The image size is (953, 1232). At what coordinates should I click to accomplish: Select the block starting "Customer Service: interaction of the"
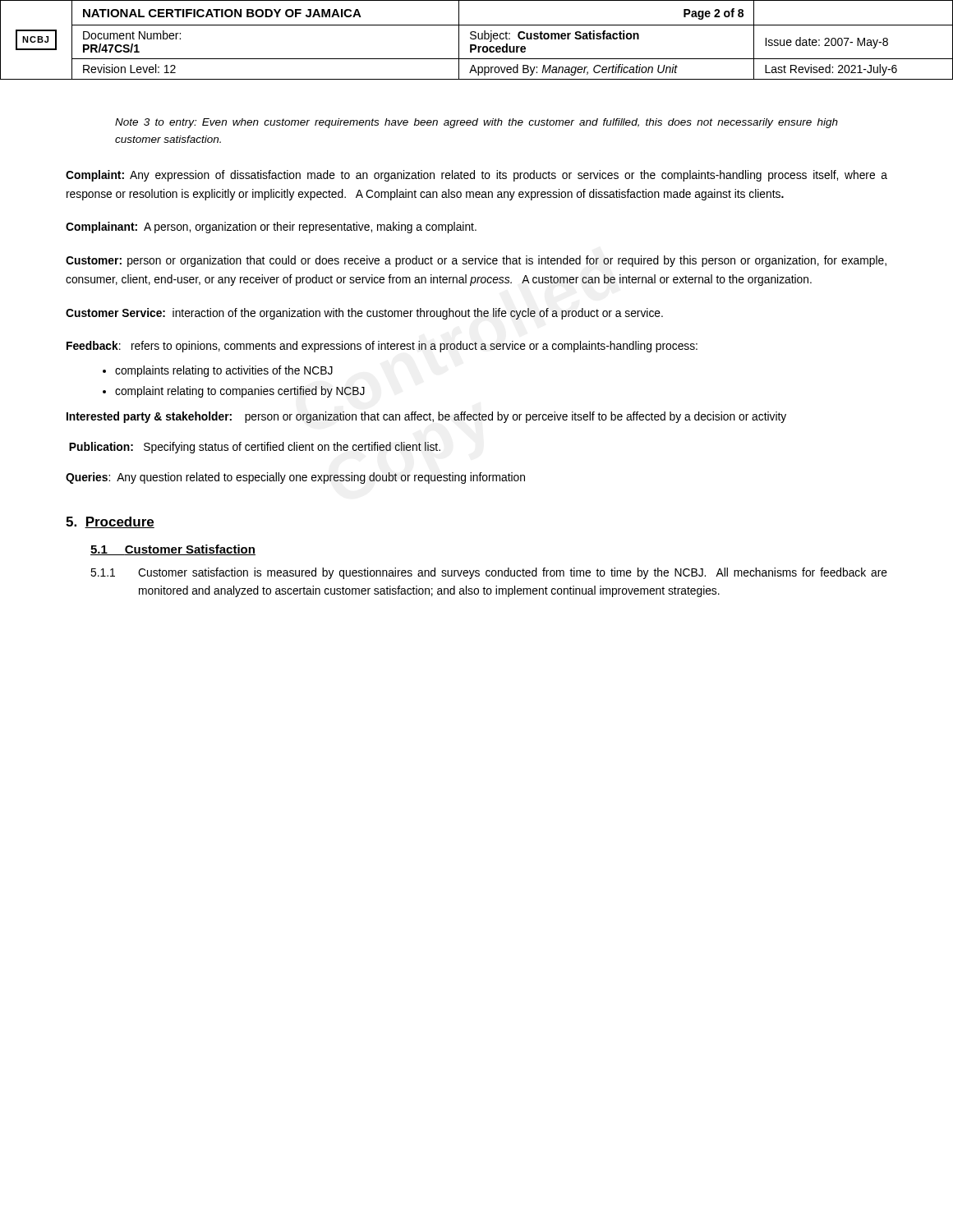point(365,313)
